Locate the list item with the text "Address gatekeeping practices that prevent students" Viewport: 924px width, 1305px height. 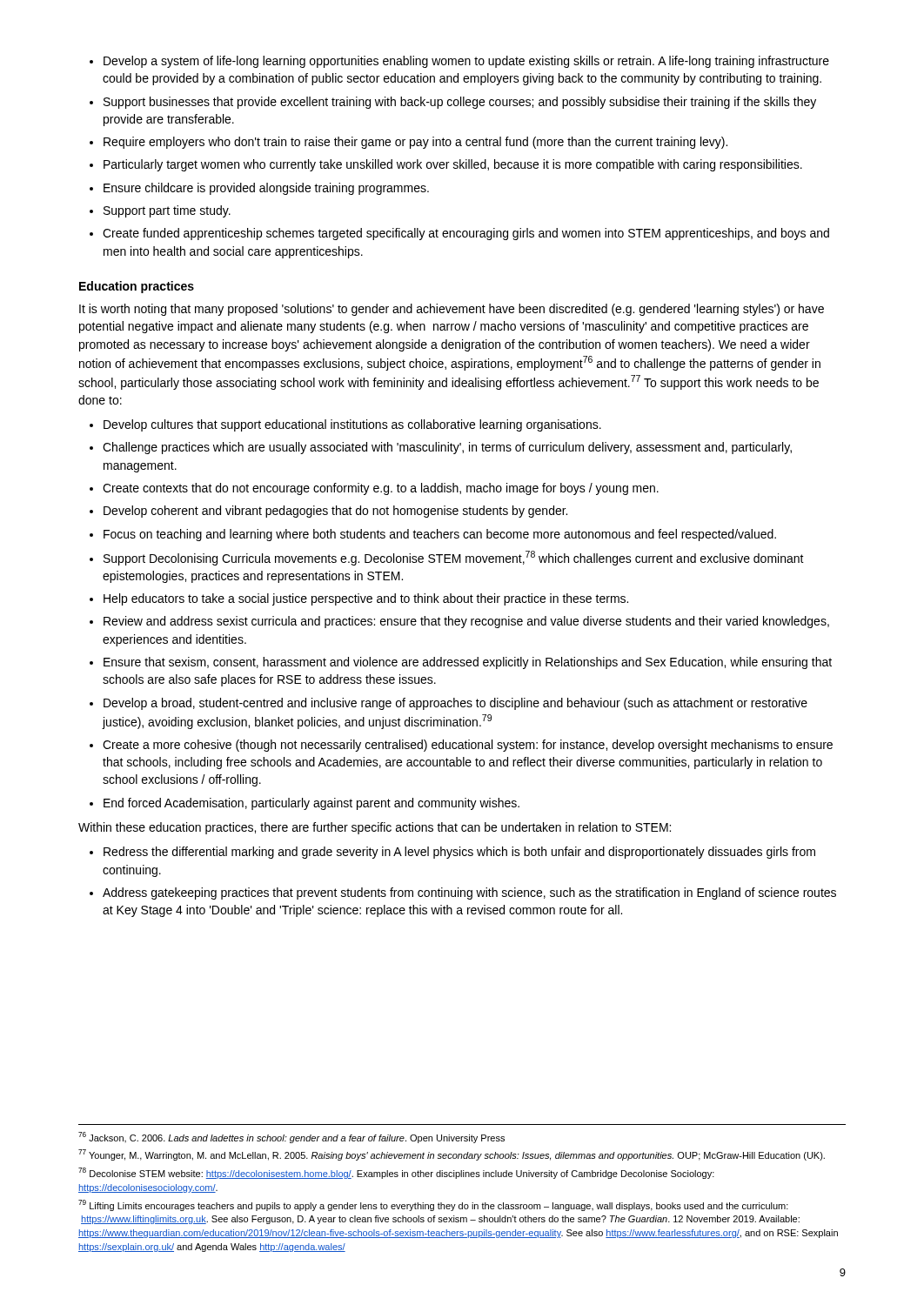click(x=474, y=901)
